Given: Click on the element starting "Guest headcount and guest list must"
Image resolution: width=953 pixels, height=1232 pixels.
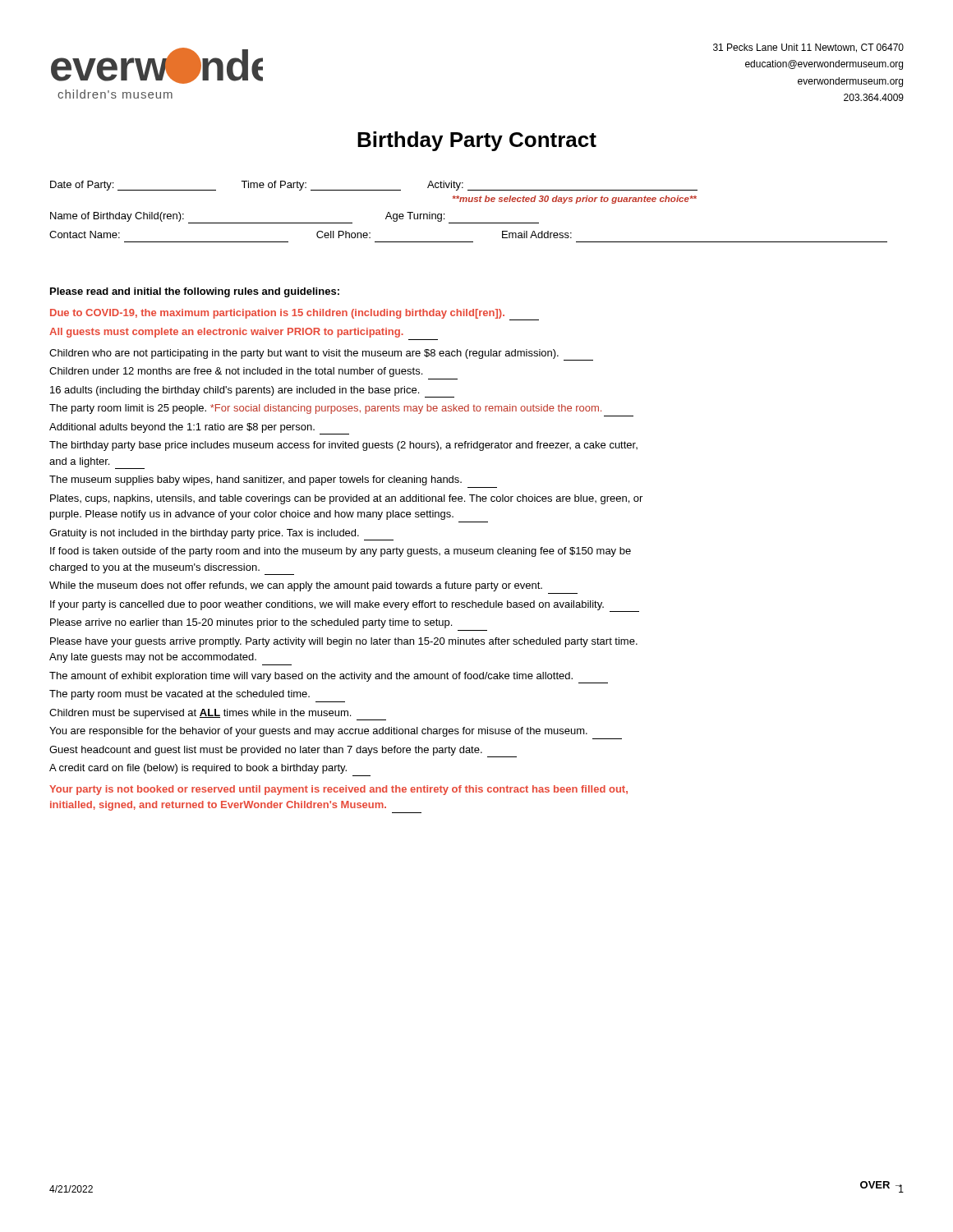Looking at the screenshot, I should point(283,750).
